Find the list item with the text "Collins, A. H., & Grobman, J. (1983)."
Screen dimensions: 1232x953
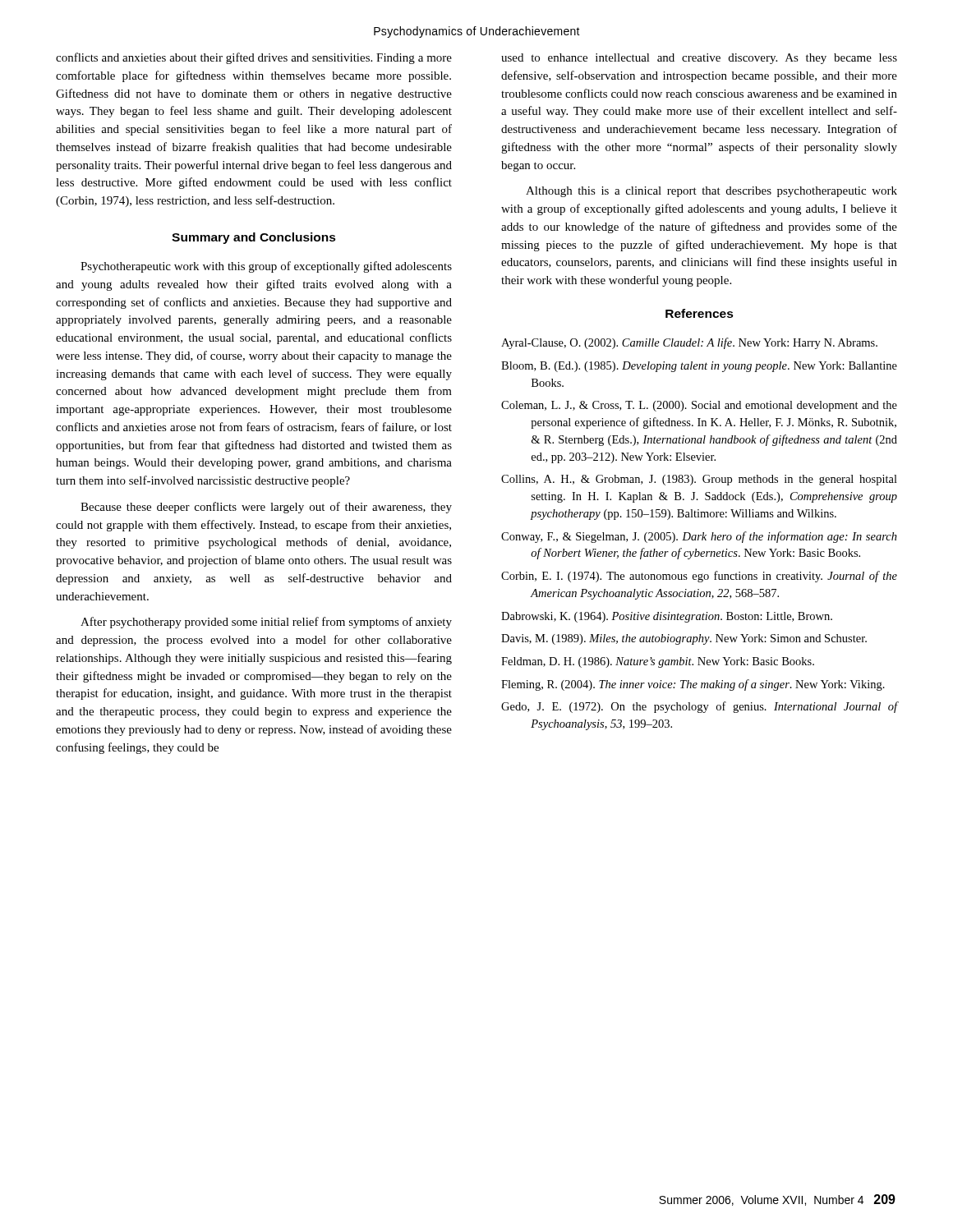(x=699, y=496)
